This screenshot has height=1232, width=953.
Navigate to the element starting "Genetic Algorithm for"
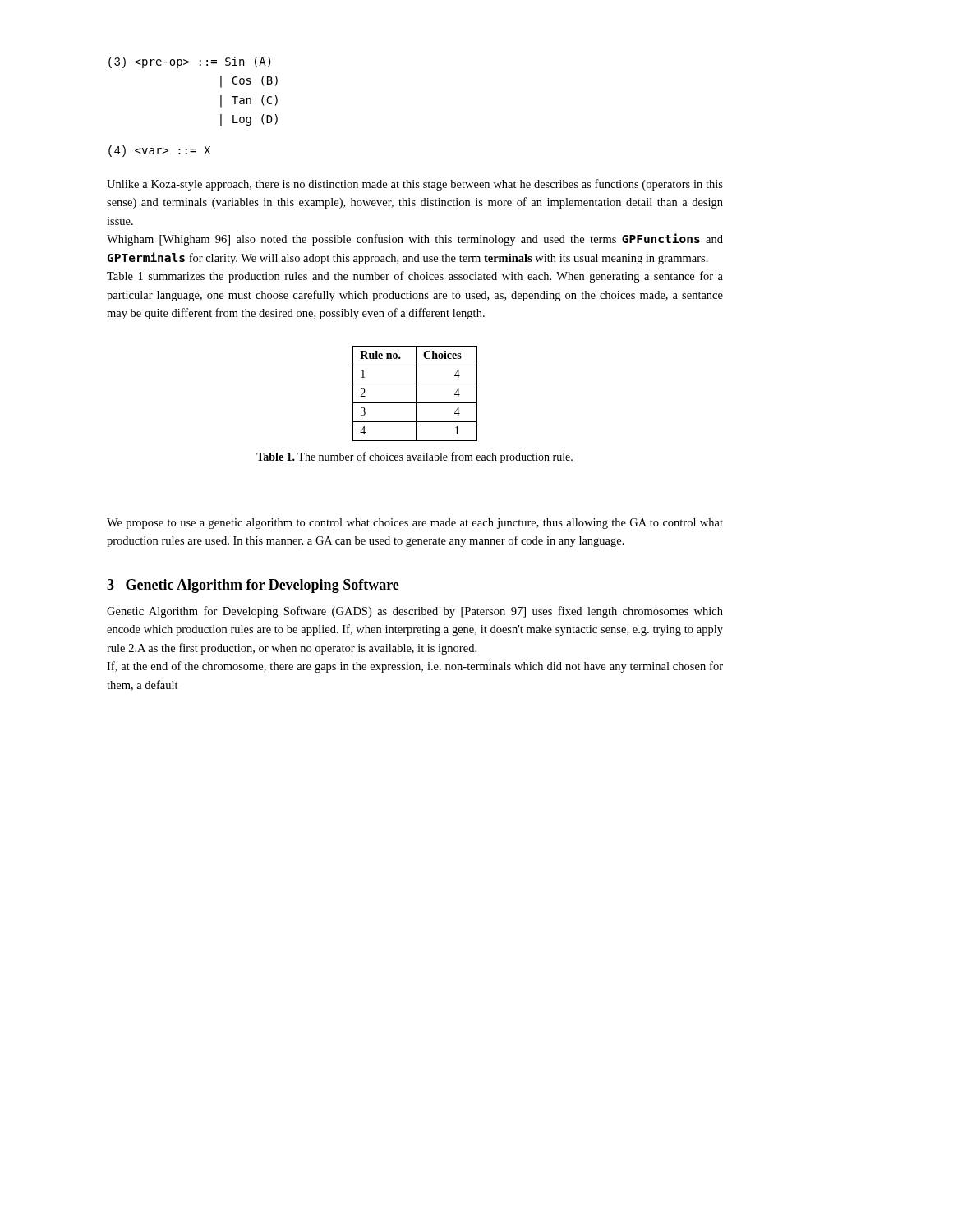click(415, 629)
